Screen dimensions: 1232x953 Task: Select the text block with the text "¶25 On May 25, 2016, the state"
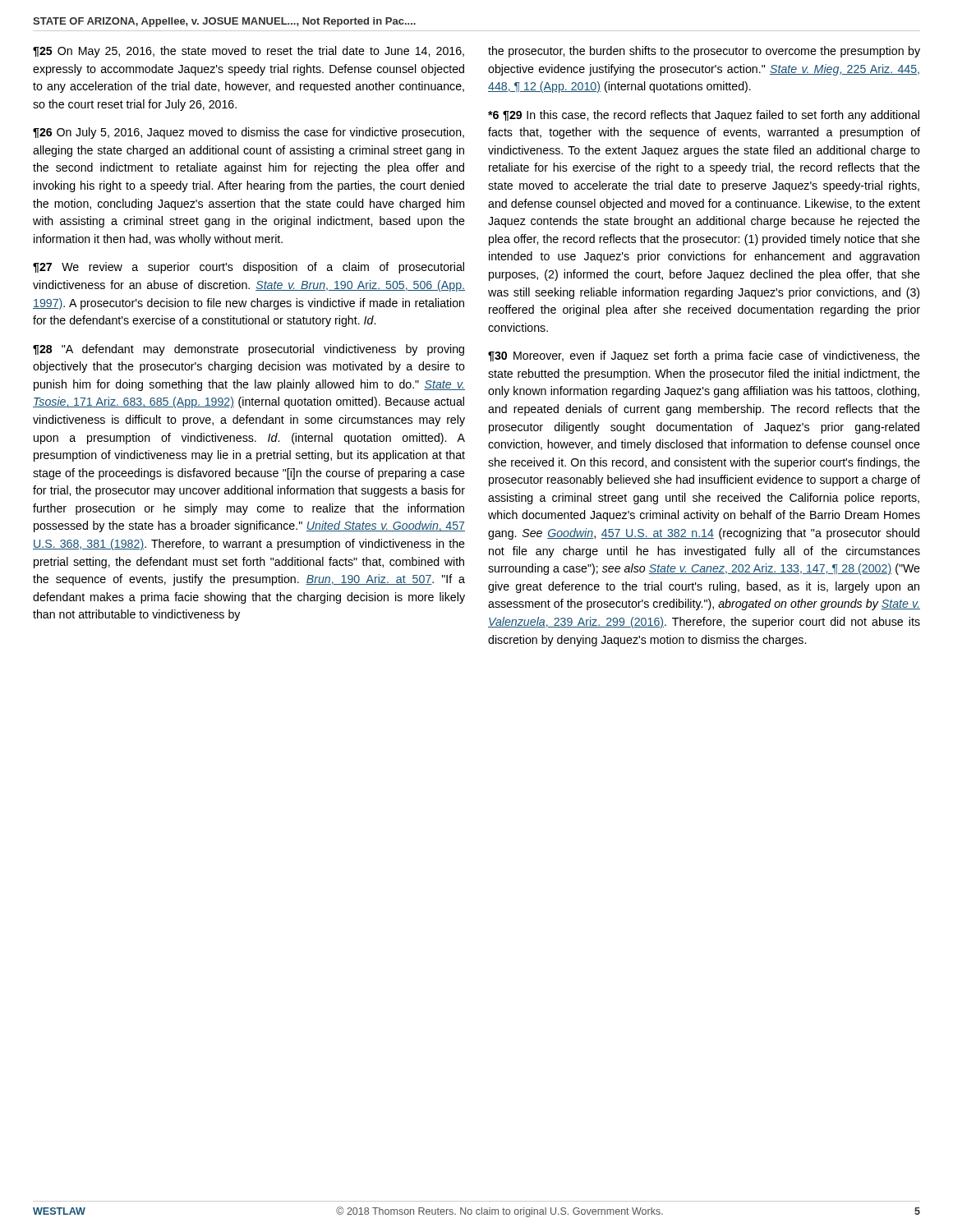tap(249, 77)
